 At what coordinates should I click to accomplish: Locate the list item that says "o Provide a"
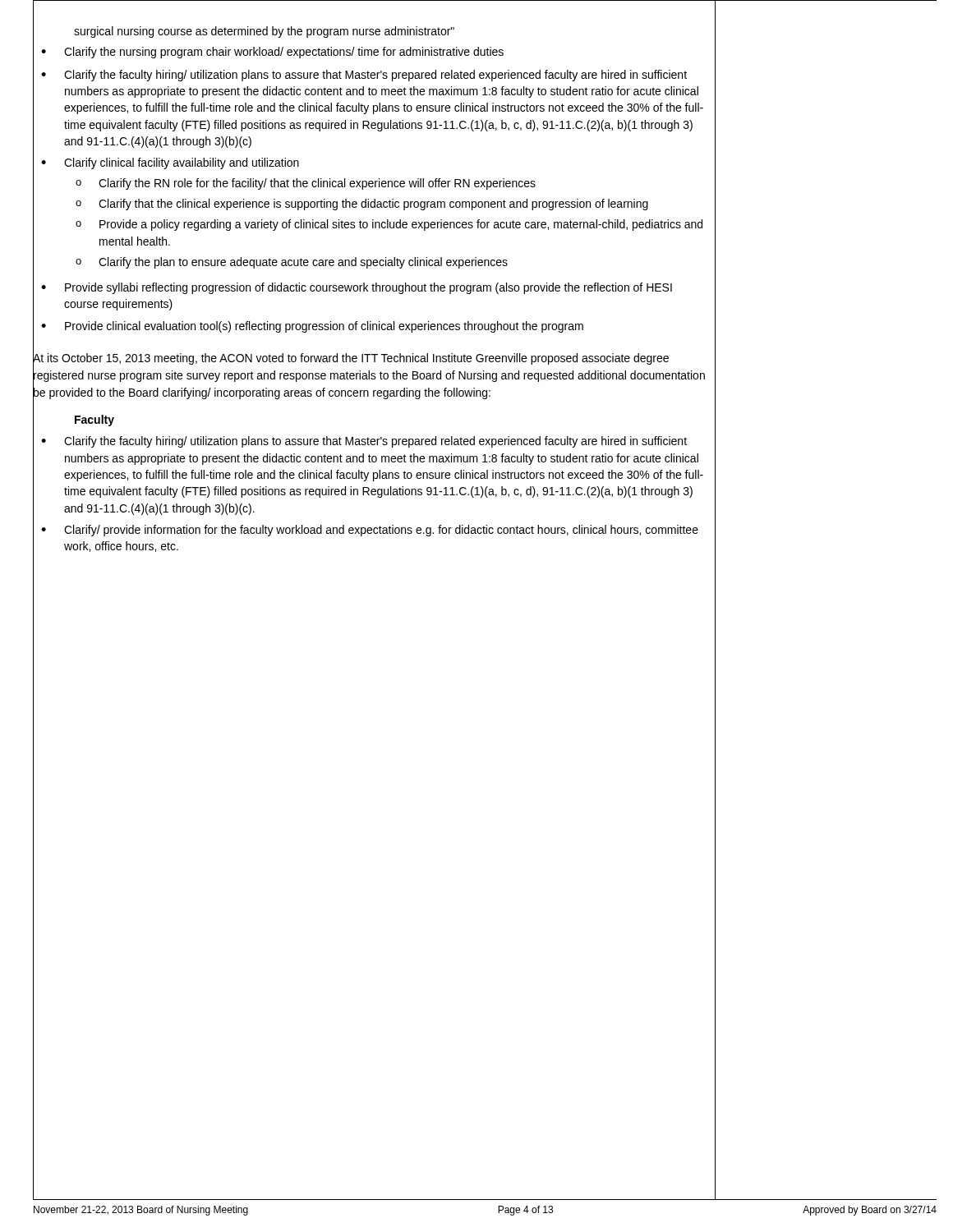coord(389,233)
